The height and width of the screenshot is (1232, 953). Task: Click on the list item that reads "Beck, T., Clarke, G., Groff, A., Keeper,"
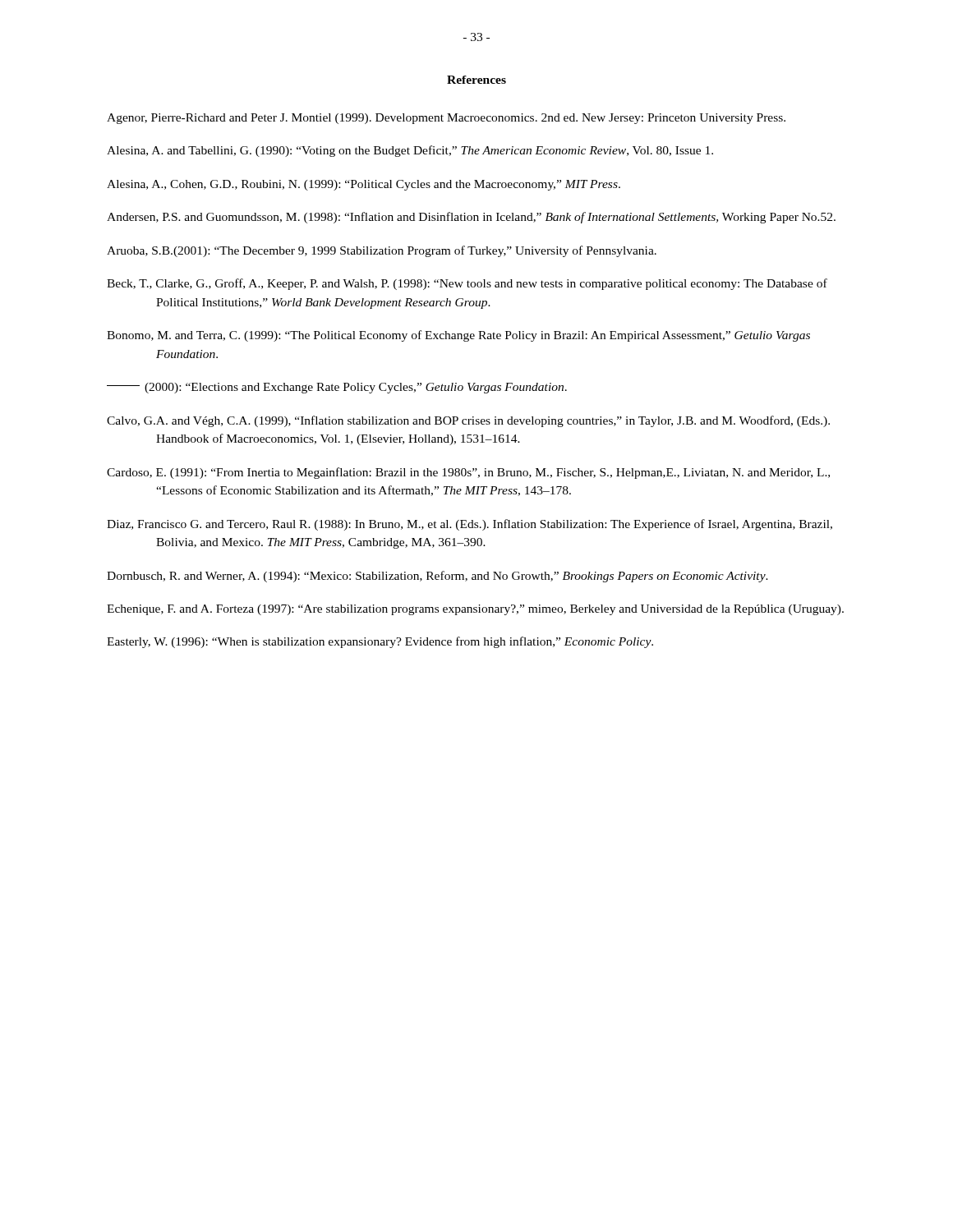click(467, 292)
